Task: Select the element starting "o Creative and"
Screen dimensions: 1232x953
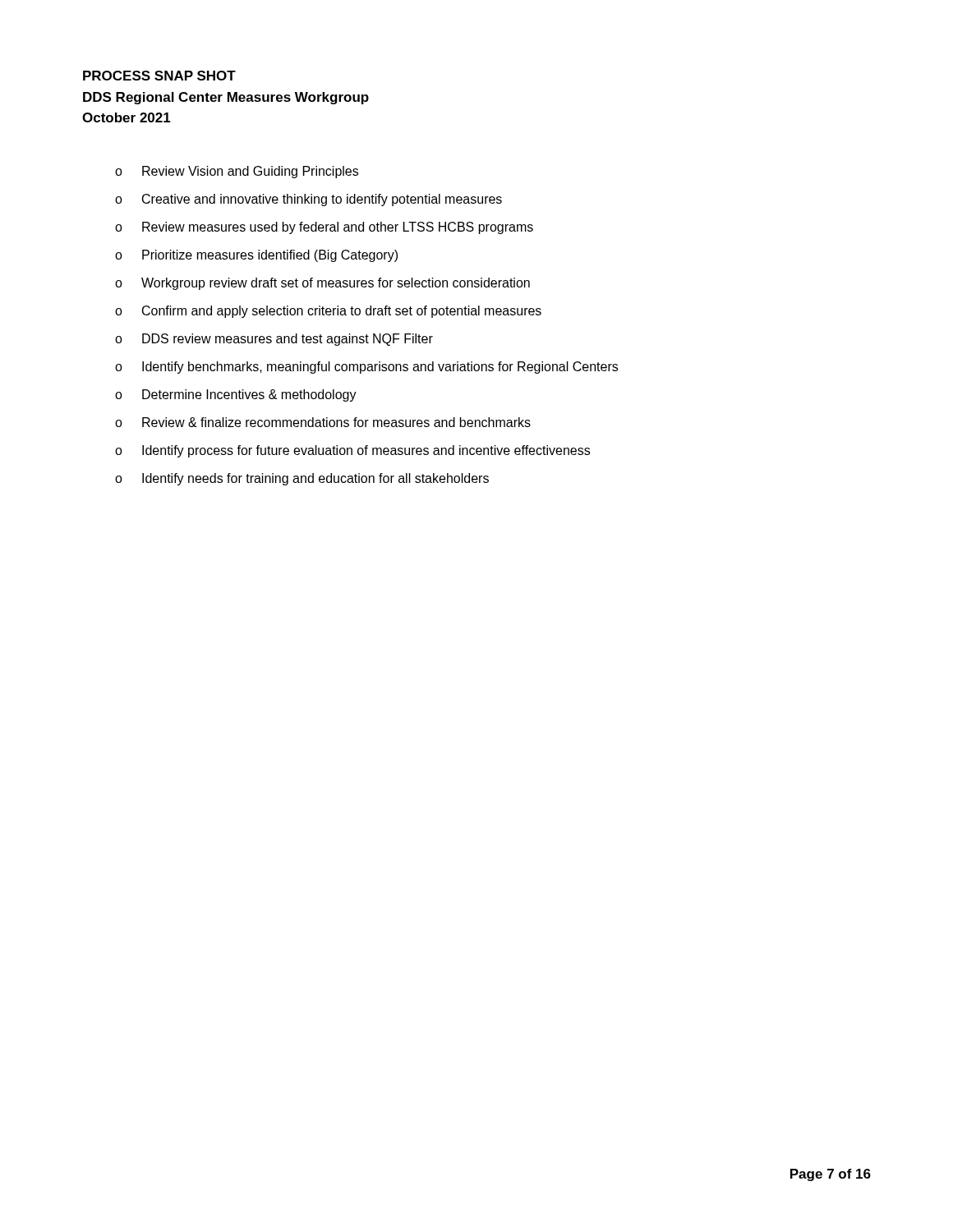Action: [x=493, y=199]
